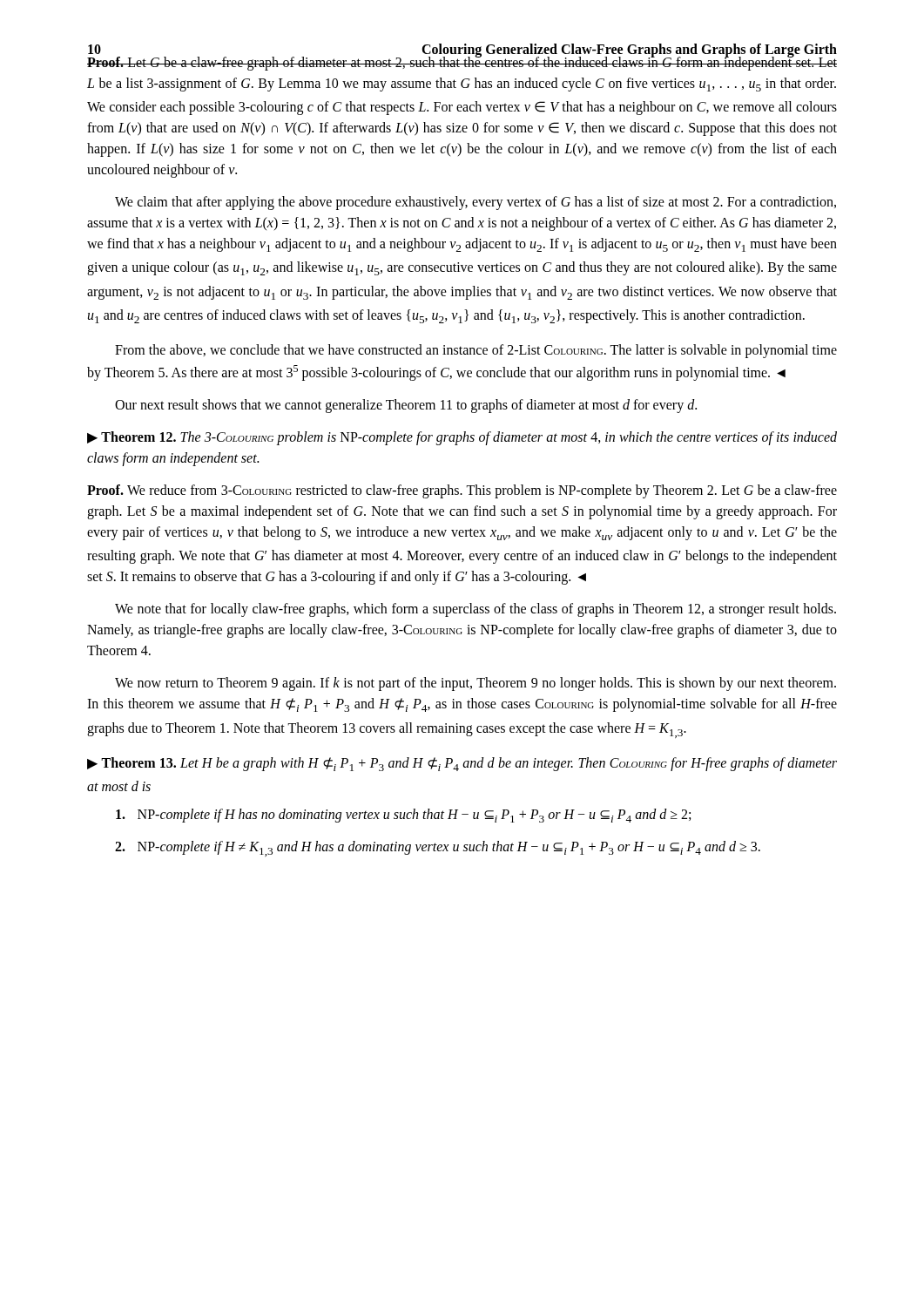Screen dimensions: 1307x924
Task: Find the text block that reads "▶ Theorem 12. The 3-Colouring"
Action: 462,448
